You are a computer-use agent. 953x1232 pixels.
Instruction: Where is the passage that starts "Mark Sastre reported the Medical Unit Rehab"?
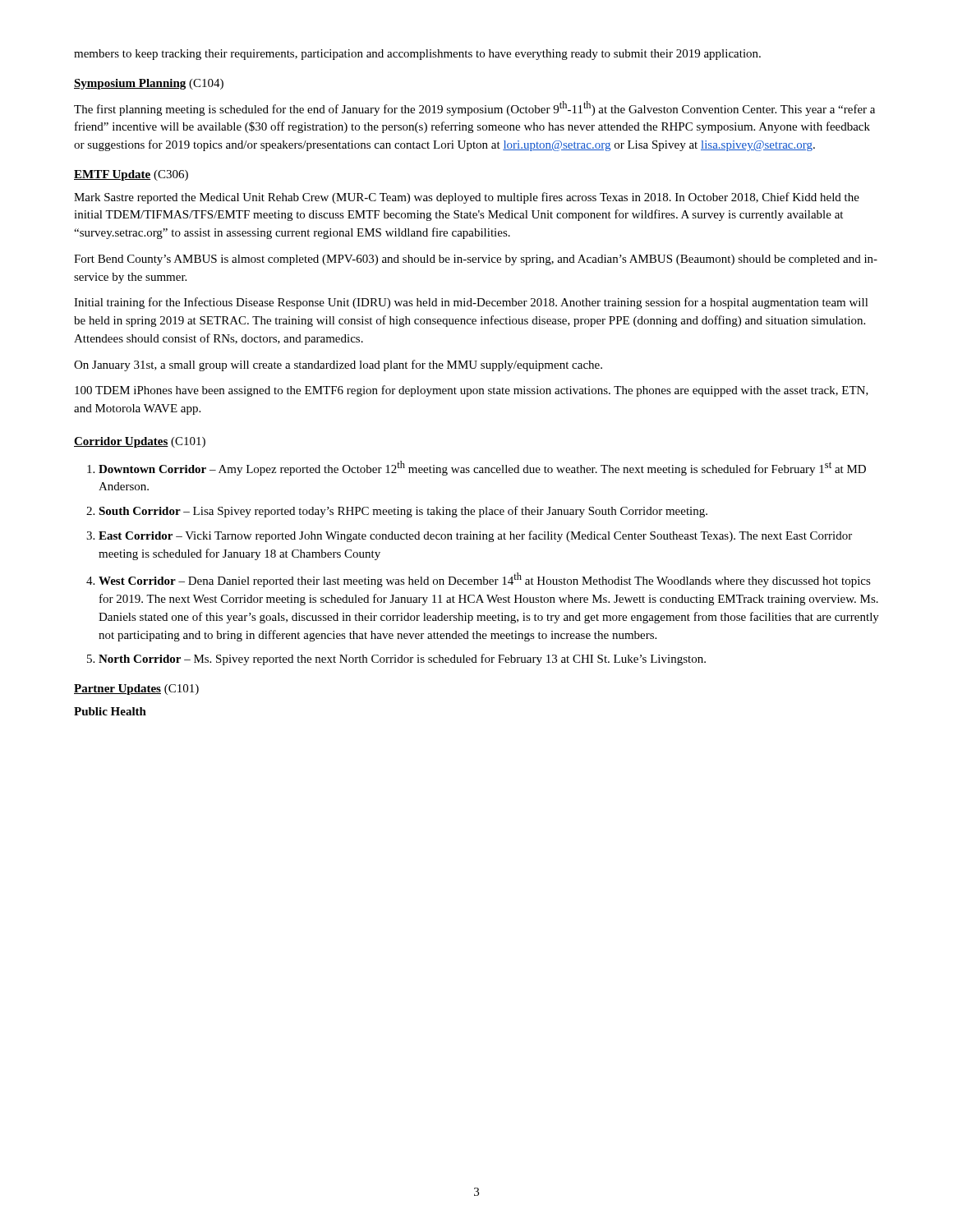coord(467,215)
